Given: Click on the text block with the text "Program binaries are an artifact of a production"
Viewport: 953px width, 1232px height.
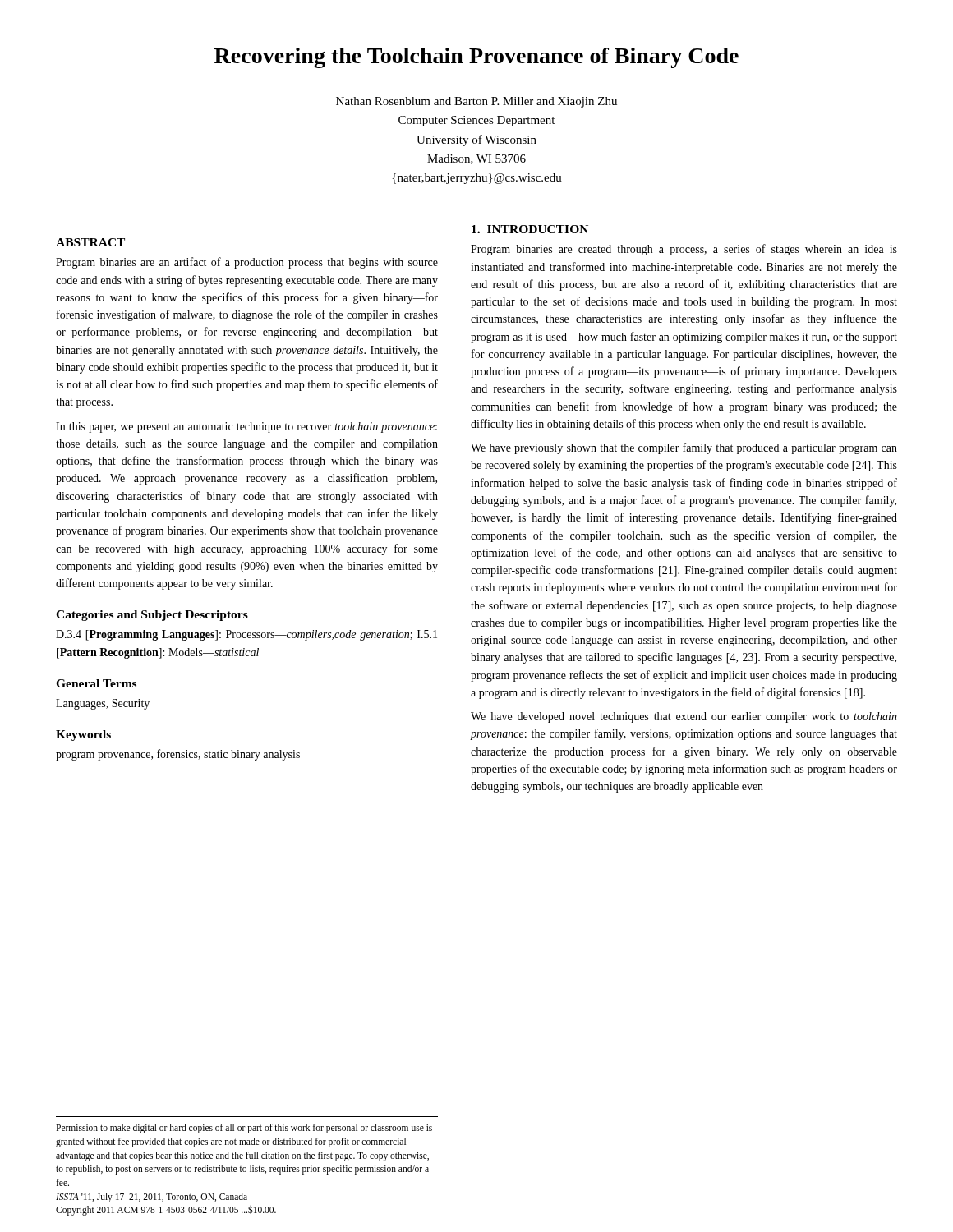Looking at the screenshot, I should pos(247,333).
